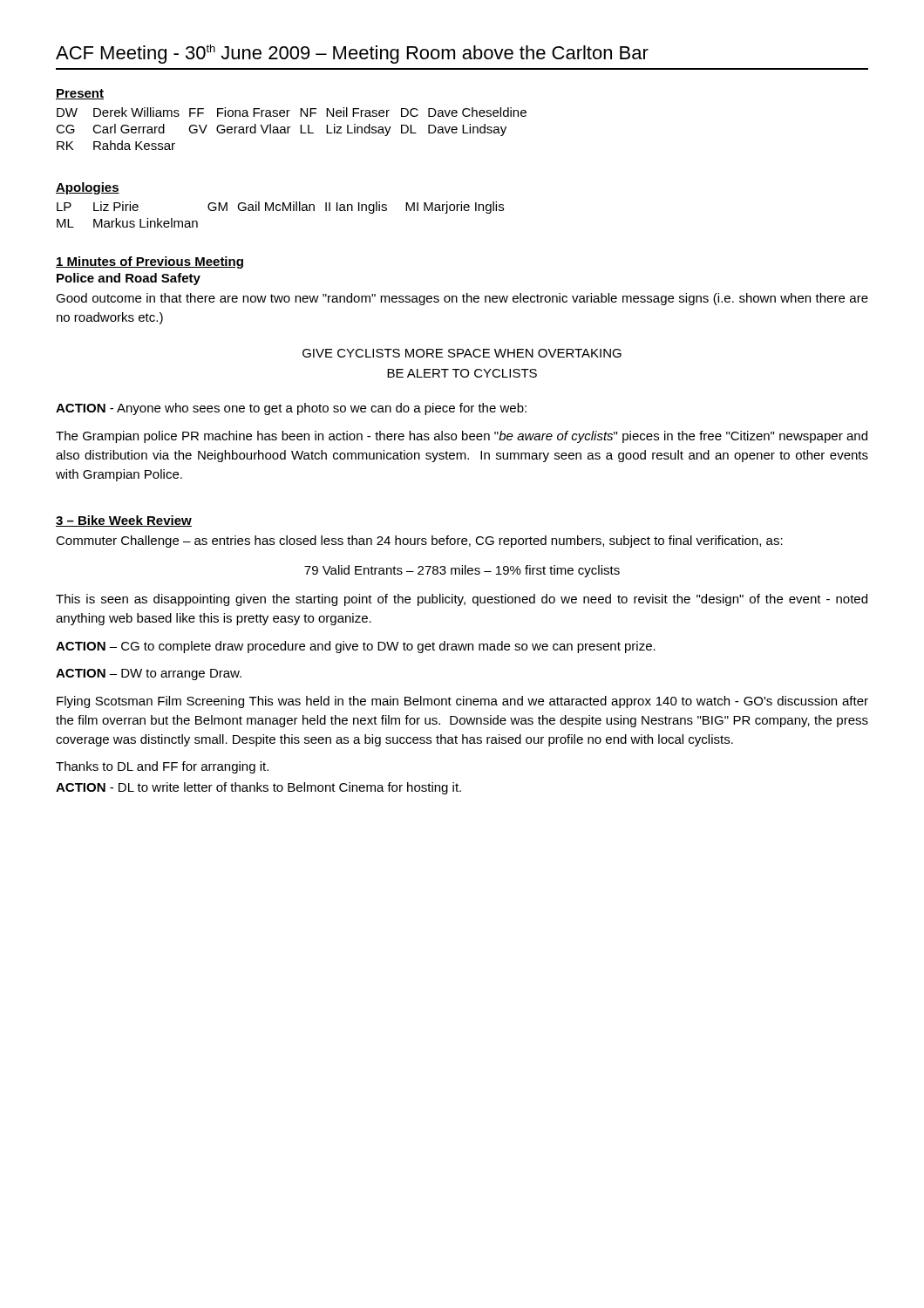Click on the passage starting "This is seen as disappointing given the starting"
The width and height of the screenshot is (924, 1308).
462,608
